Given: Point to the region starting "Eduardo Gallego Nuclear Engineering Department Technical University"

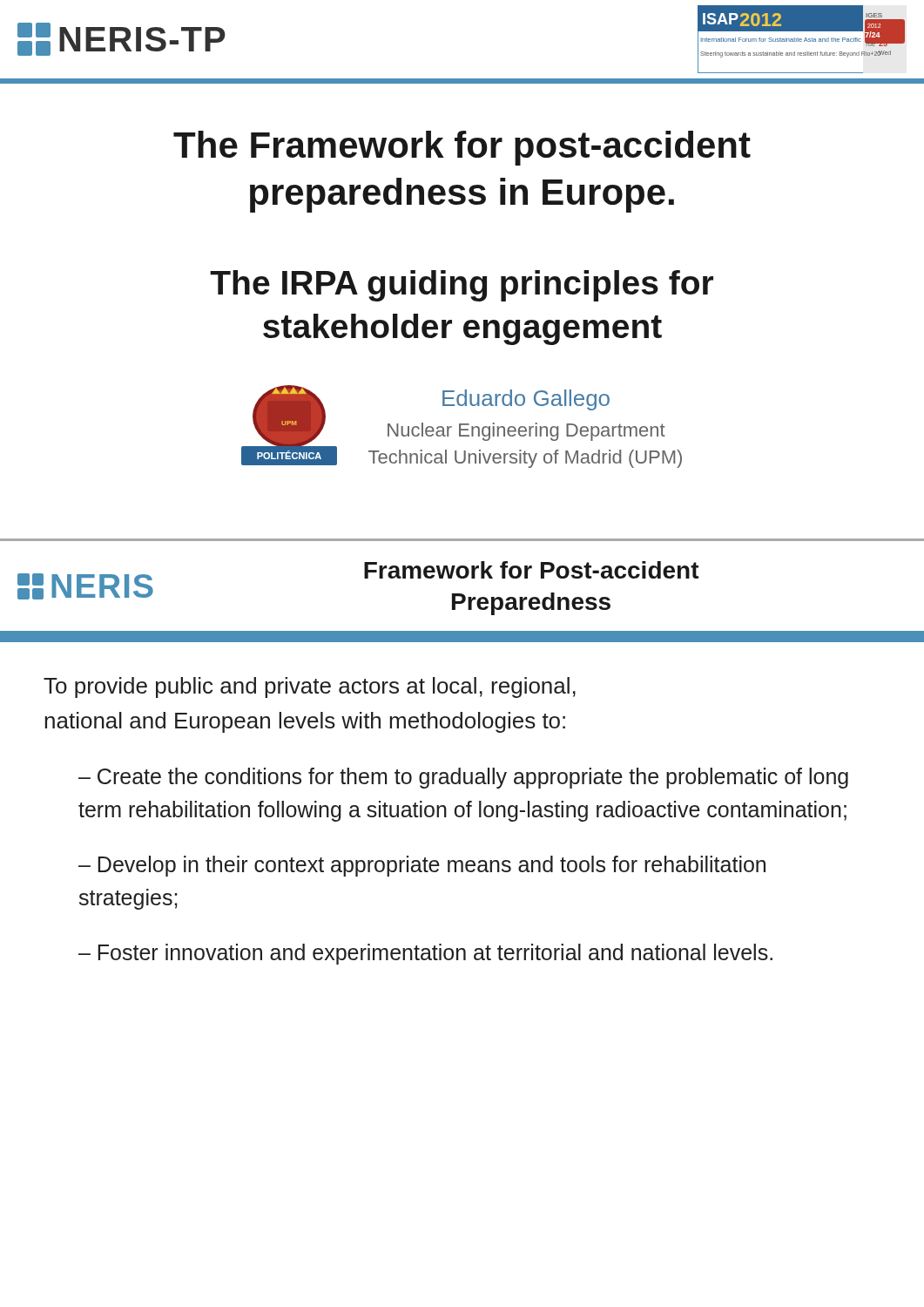Looking at the screenshot, I should pos(526,426).
